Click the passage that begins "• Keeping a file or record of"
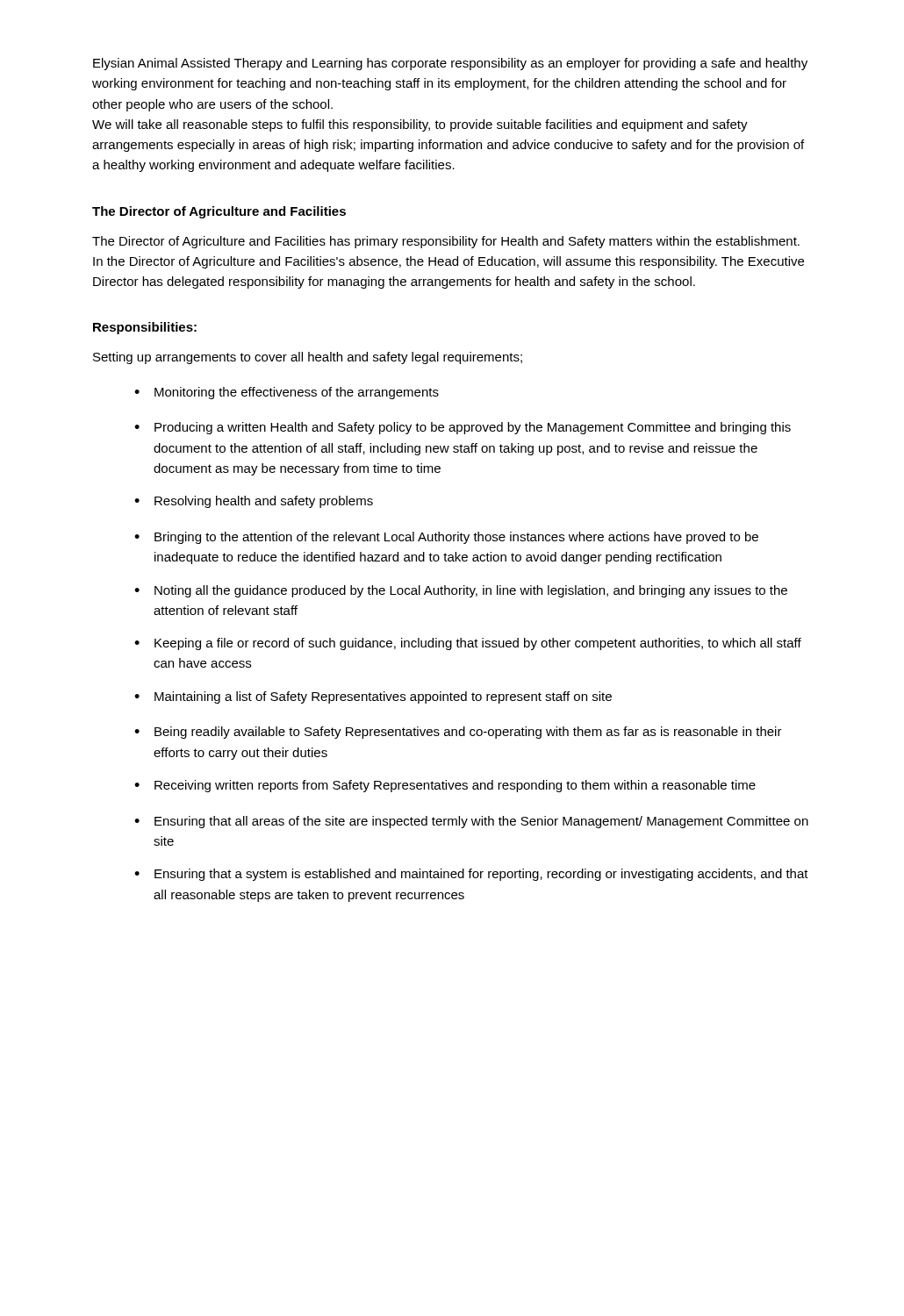Screen dimensions: 1316x904 (473, 653)
